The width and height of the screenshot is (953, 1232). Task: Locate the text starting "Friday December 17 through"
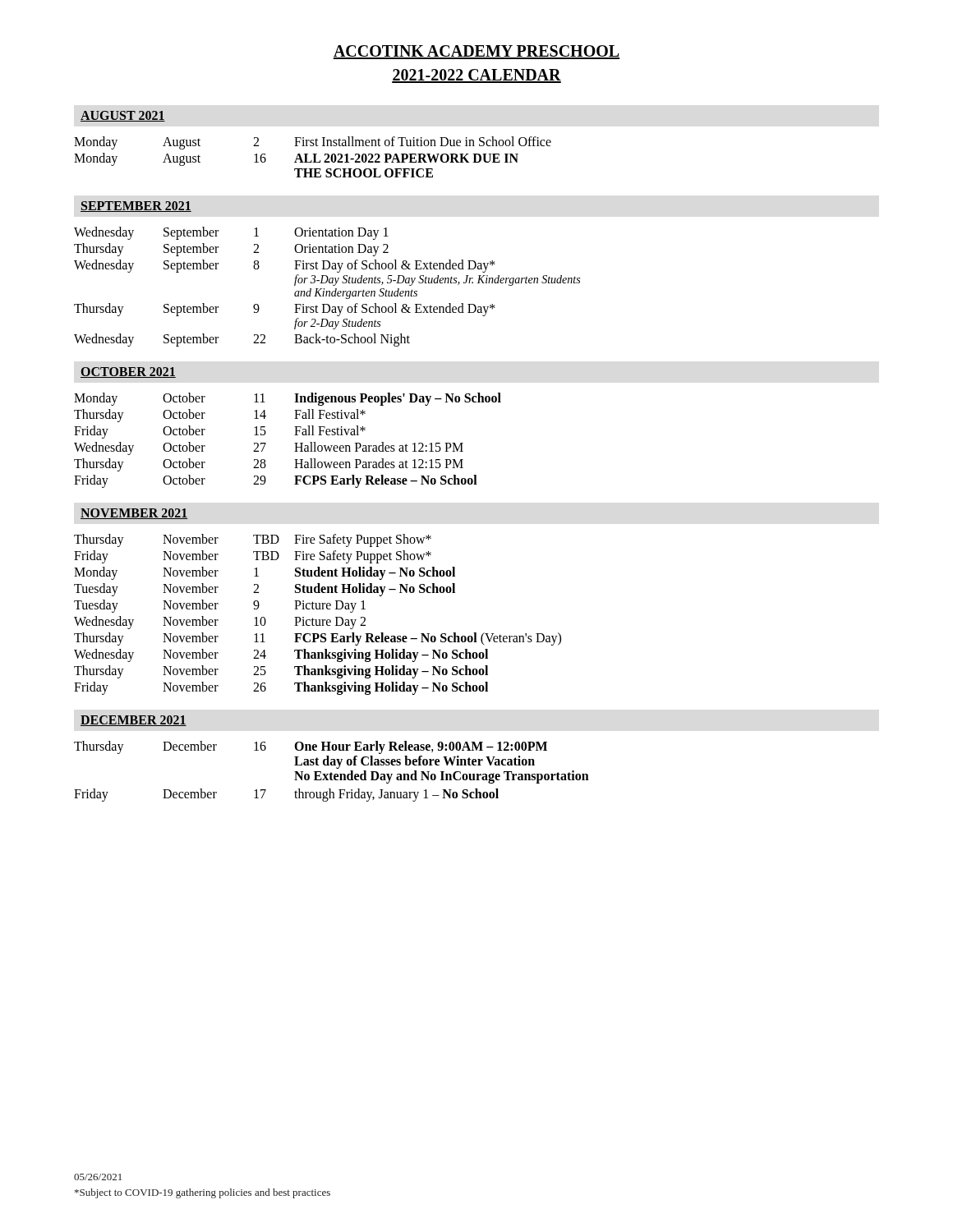(x=476, y=794)
